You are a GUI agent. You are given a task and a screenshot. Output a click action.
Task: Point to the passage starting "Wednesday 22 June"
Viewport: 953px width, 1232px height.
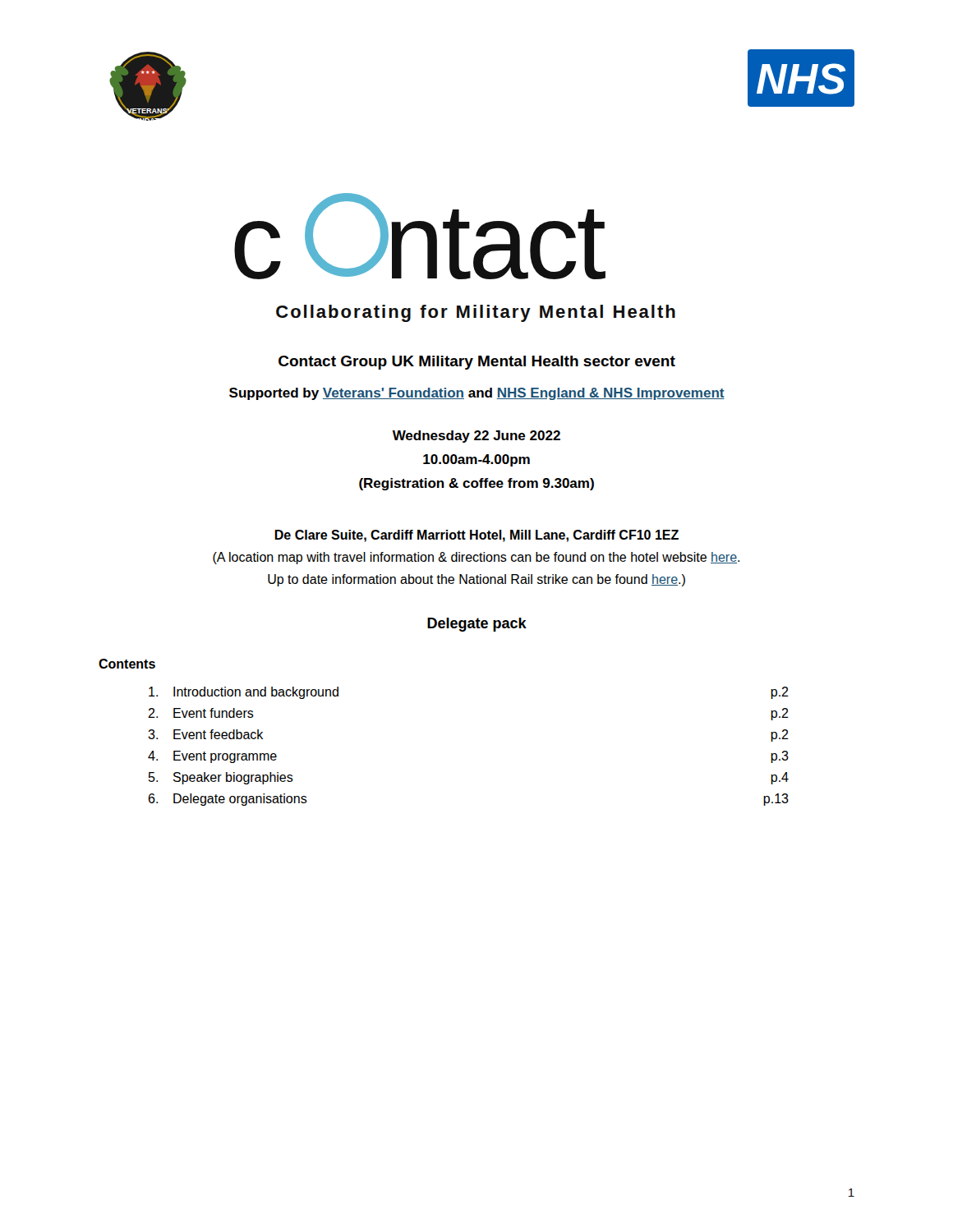click(x=476, y=459)
